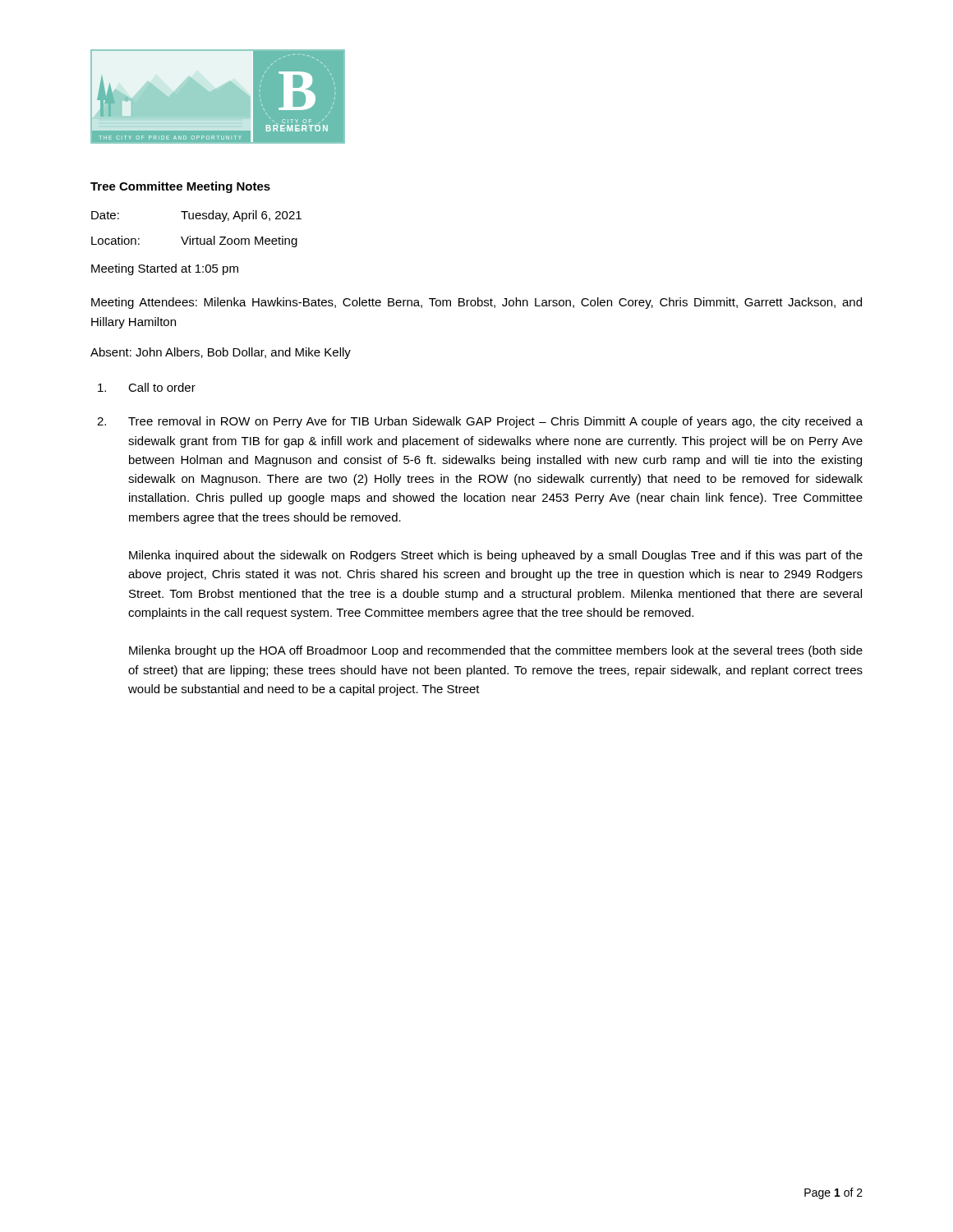Find the logo

point(476,98)
